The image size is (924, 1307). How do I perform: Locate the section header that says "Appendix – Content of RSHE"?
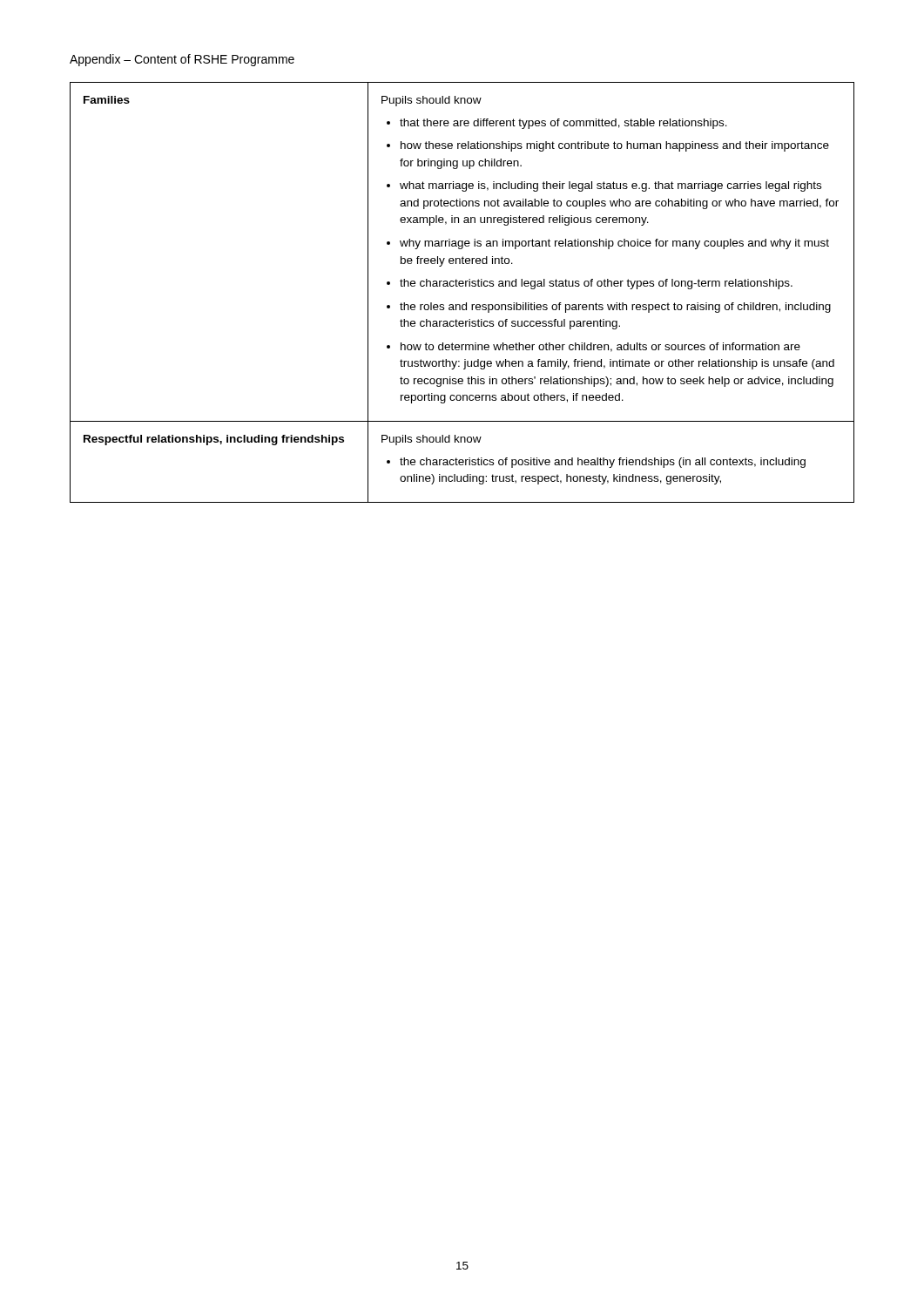182,59
